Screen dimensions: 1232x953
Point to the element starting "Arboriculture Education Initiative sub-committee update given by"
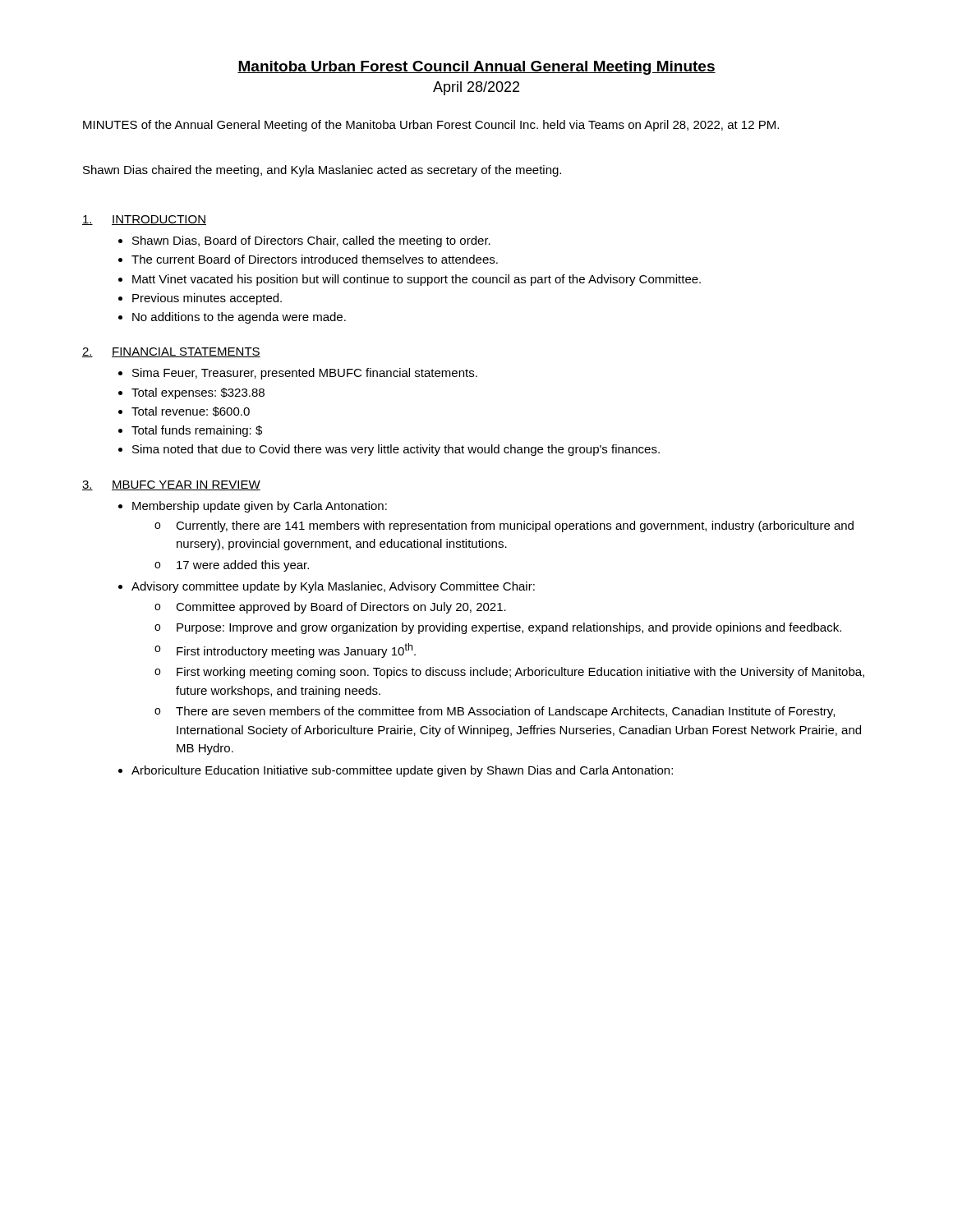click(501, 770)
